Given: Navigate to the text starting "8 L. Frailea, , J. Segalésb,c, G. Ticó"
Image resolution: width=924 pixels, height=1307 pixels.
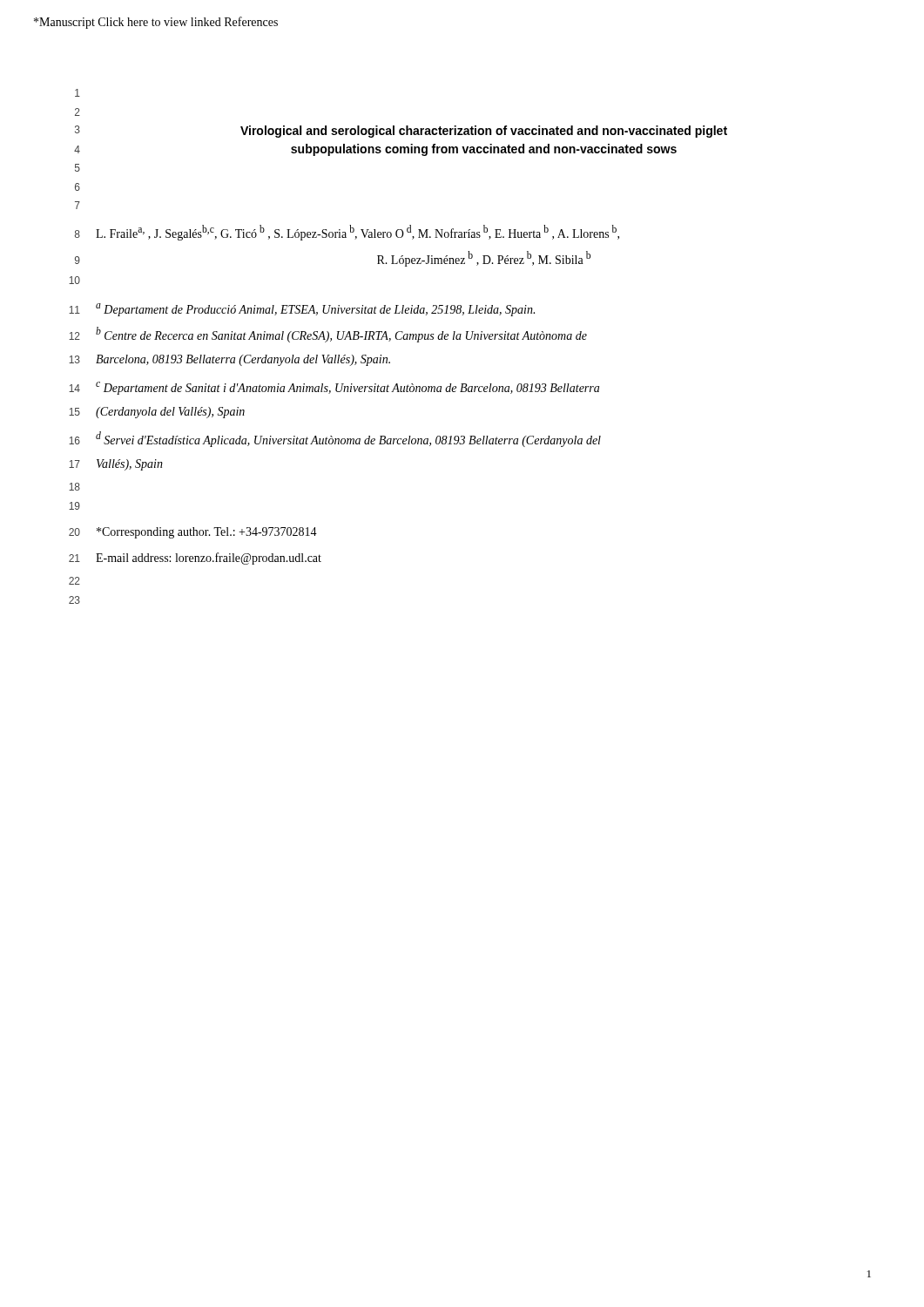Looking at the screenshot, I should (462, 233).
